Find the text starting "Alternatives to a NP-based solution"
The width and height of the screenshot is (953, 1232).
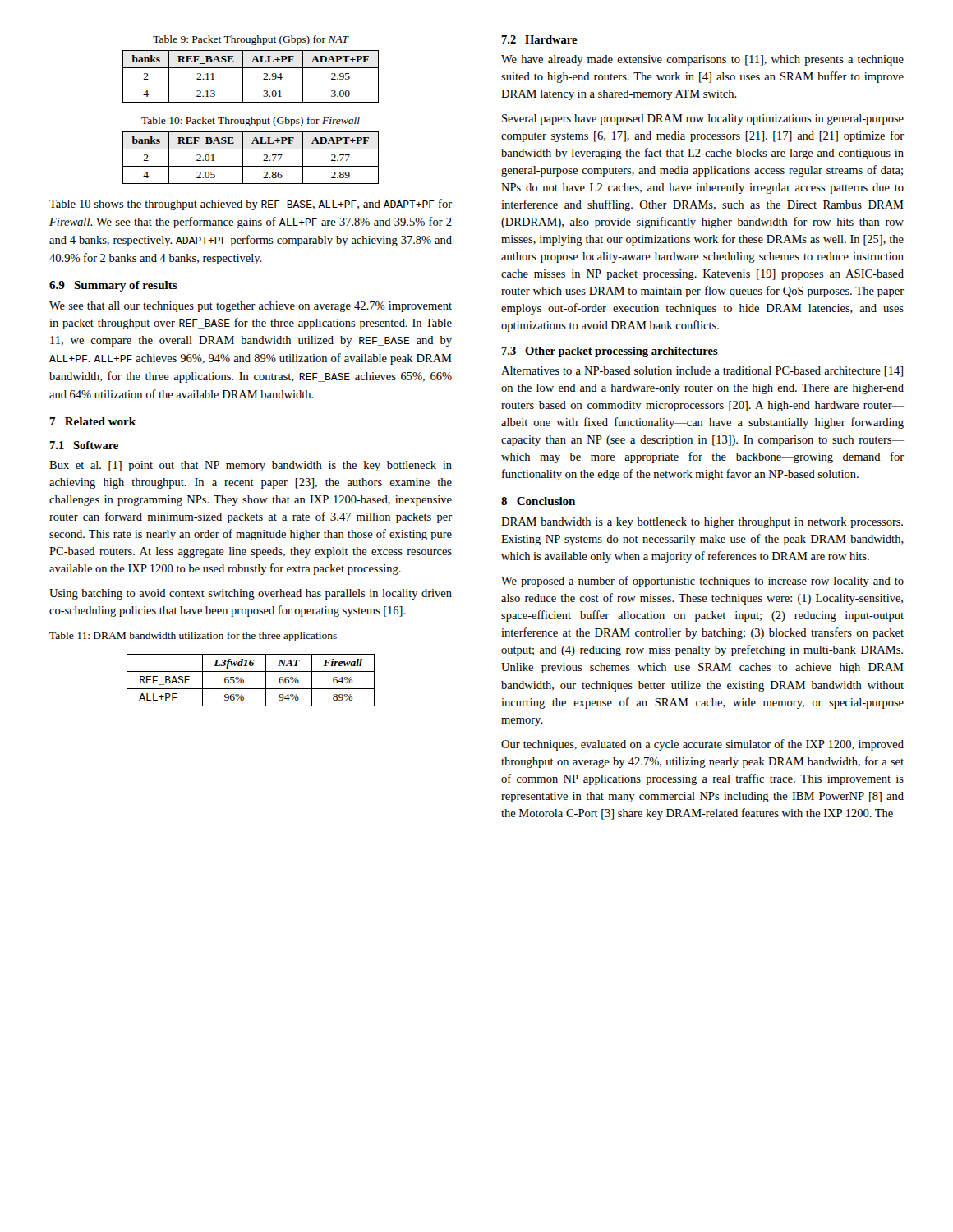702,423
